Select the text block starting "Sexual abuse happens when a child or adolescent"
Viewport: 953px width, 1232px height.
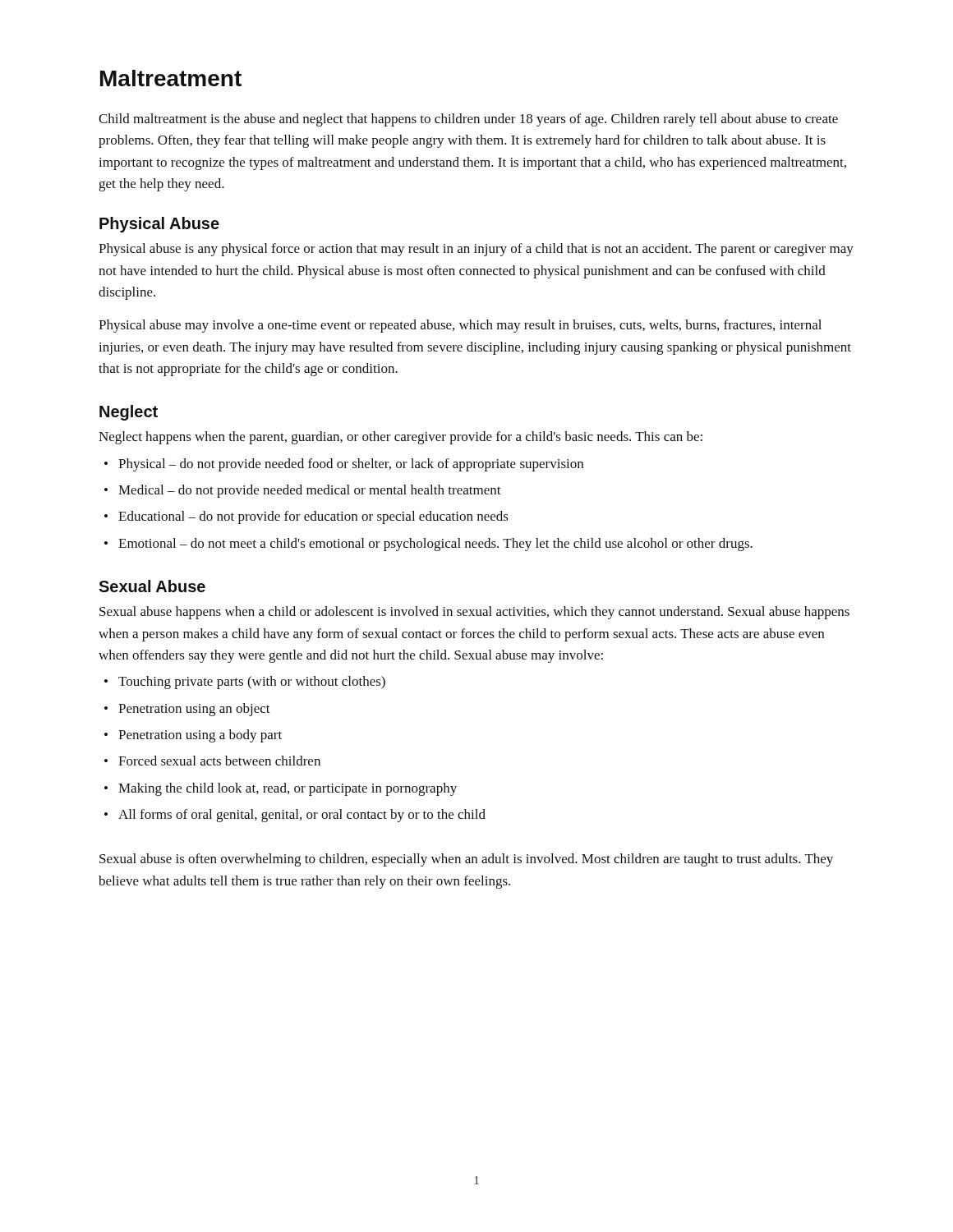tap(476, 634)
